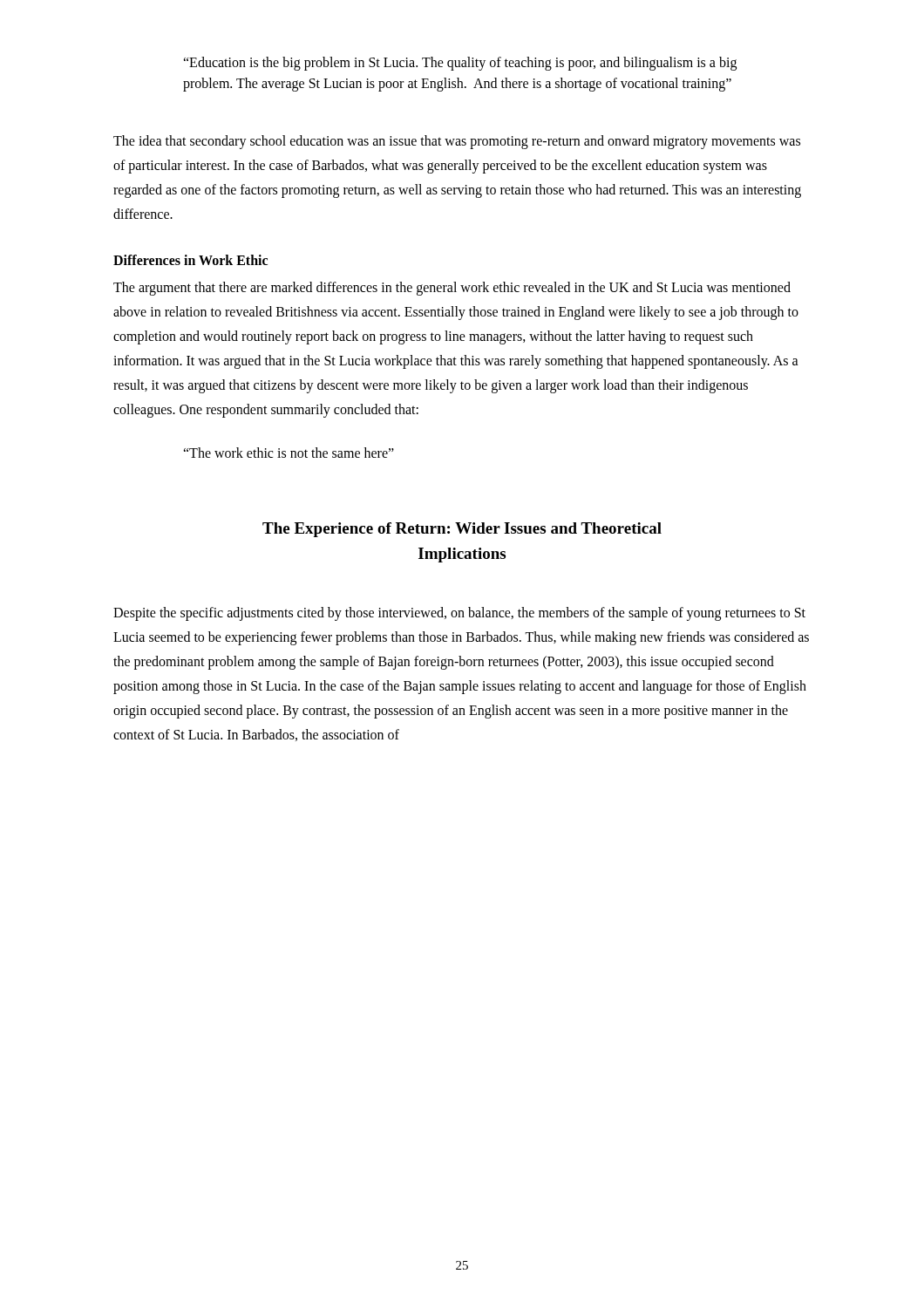Navigate to the text block starting "The Experience of Return: Wider Issues and"
The height and width of the screenshot is (1308, 924).
point(462,540)
